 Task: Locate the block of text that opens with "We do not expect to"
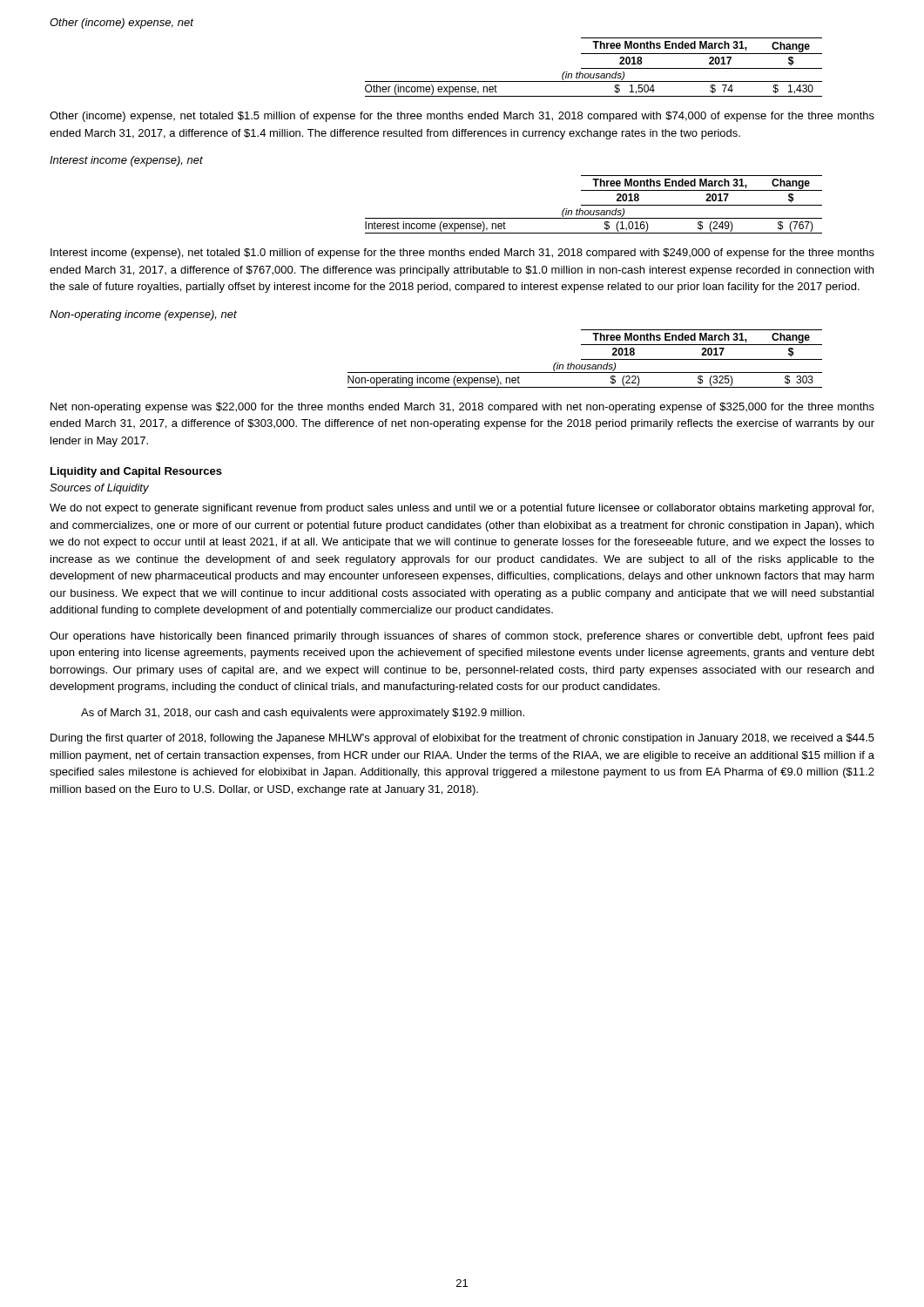click(462, 558)
